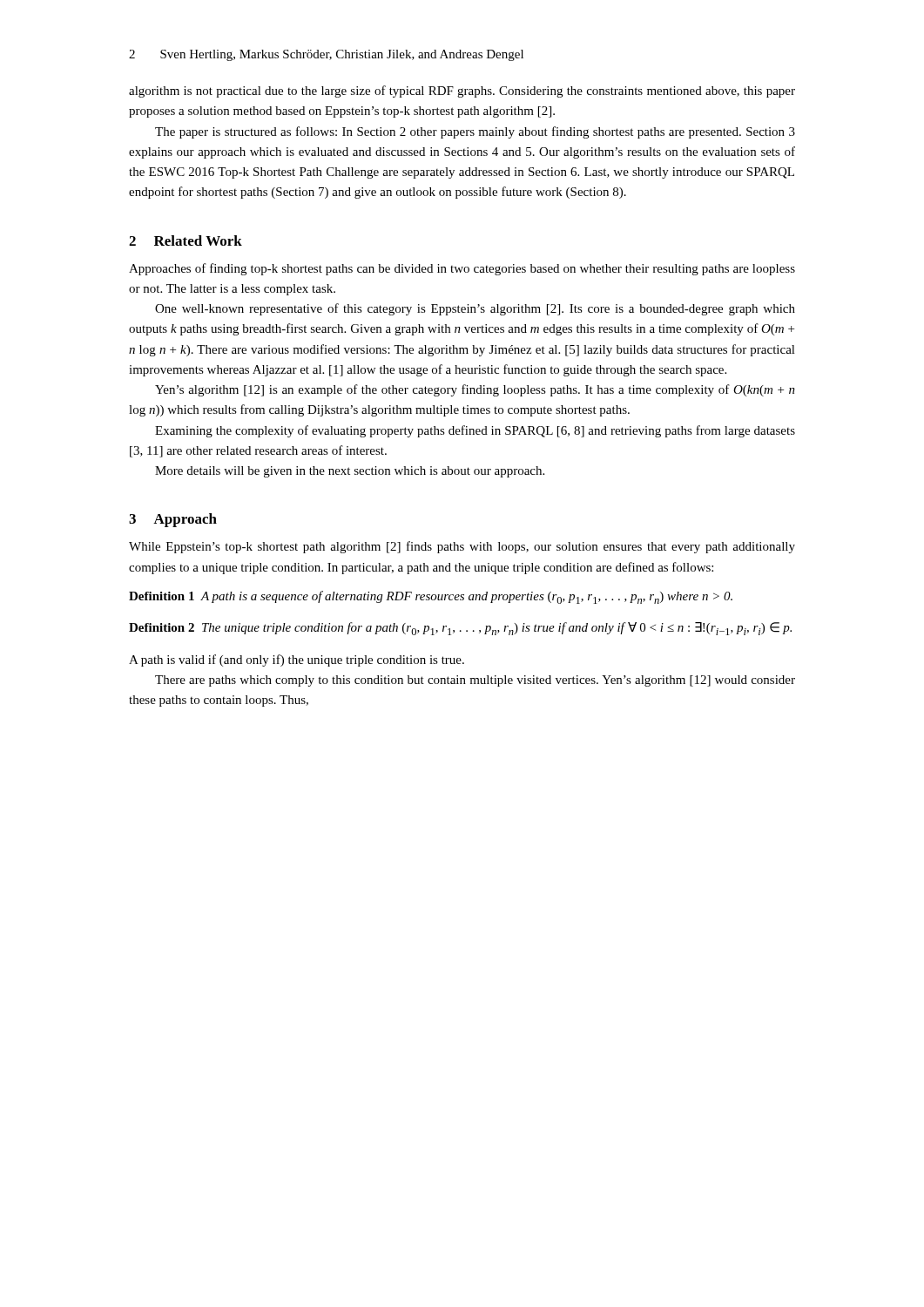Select the text block that reads "While Eppstein’s top-k shortest path algorithm [2]"

point(462,557)
